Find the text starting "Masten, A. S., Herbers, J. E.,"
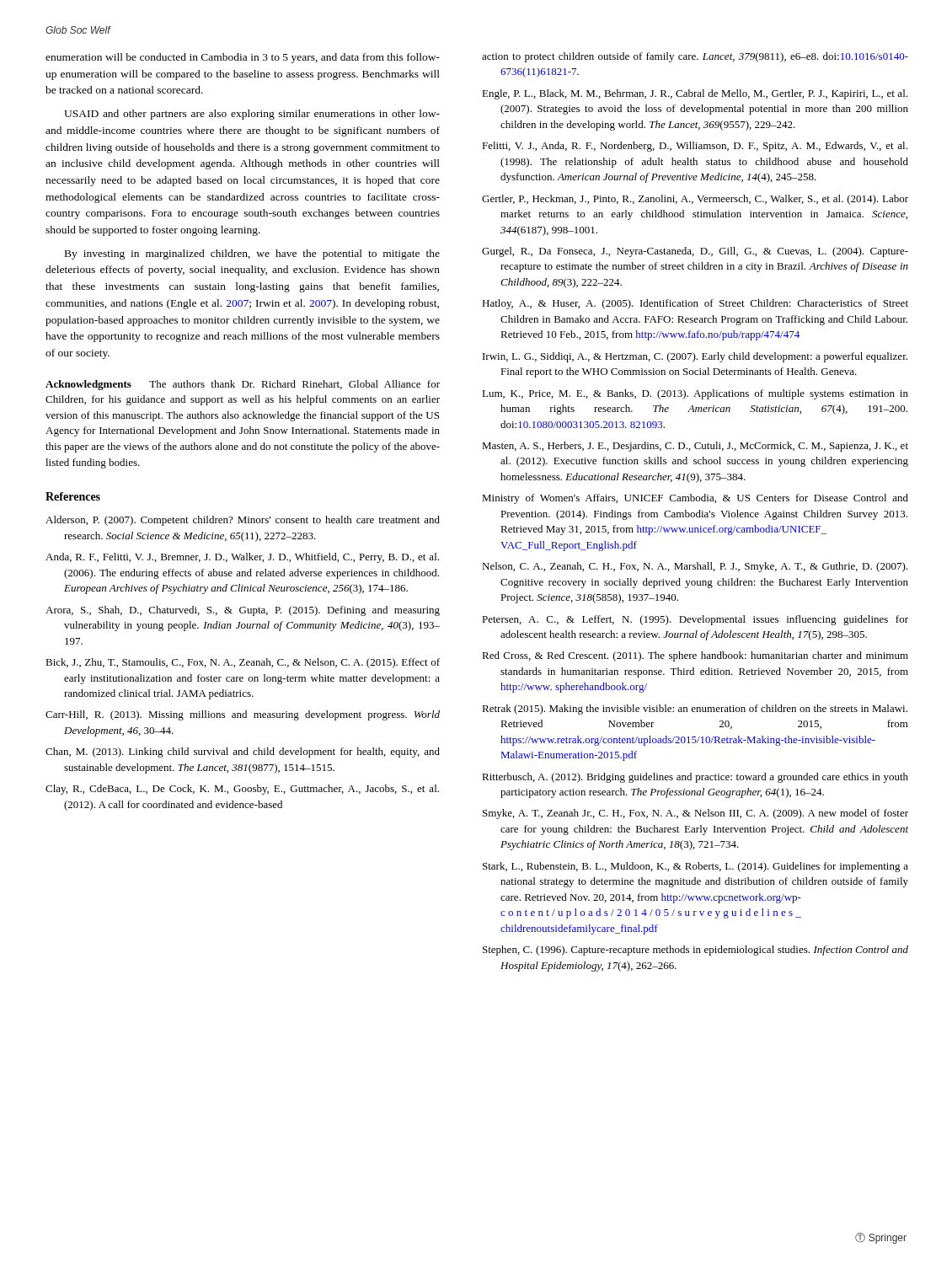The image size is (952, 1264). 695,461
